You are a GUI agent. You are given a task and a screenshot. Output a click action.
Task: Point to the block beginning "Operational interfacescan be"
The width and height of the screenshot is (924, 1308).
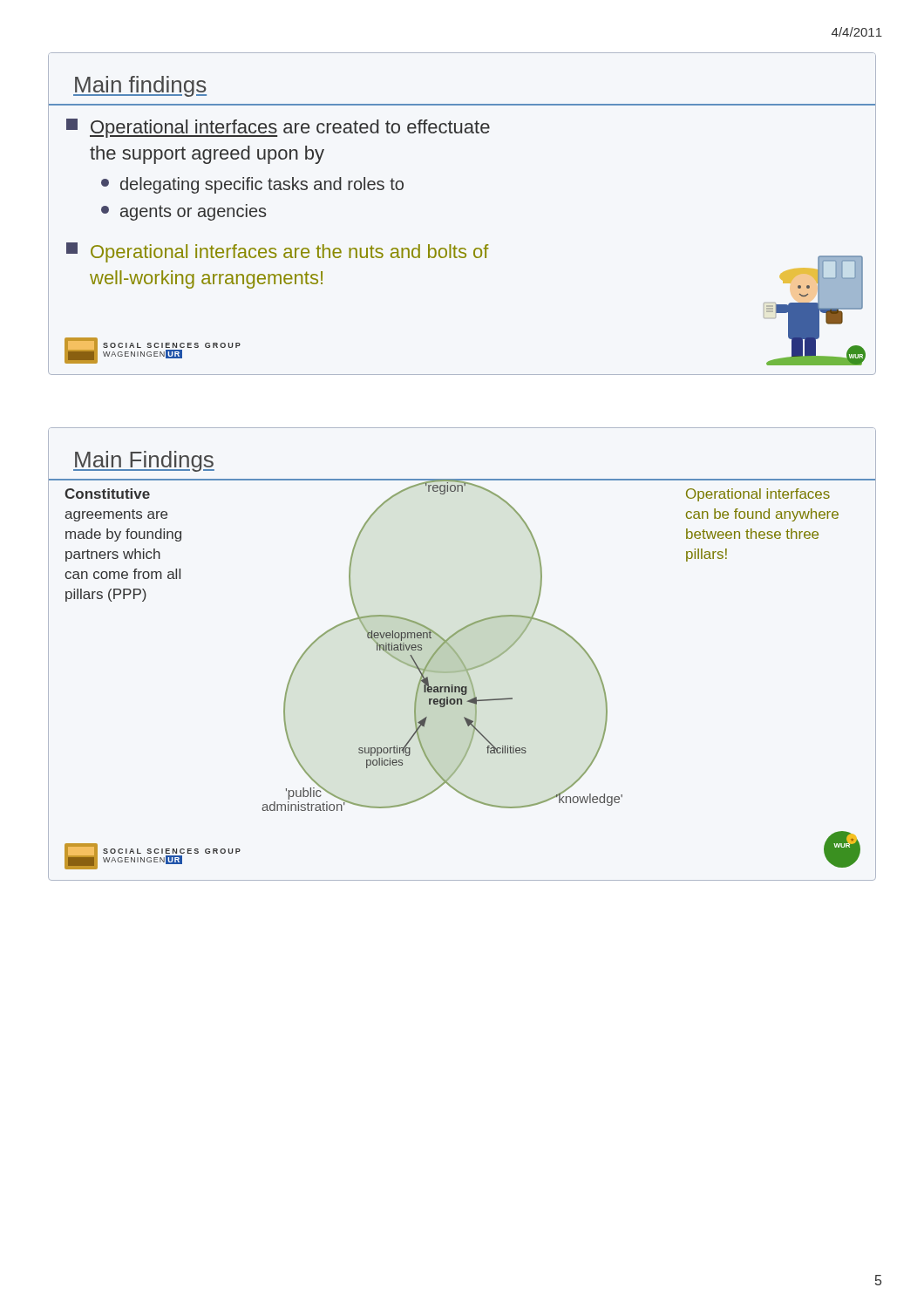[762, 524]
